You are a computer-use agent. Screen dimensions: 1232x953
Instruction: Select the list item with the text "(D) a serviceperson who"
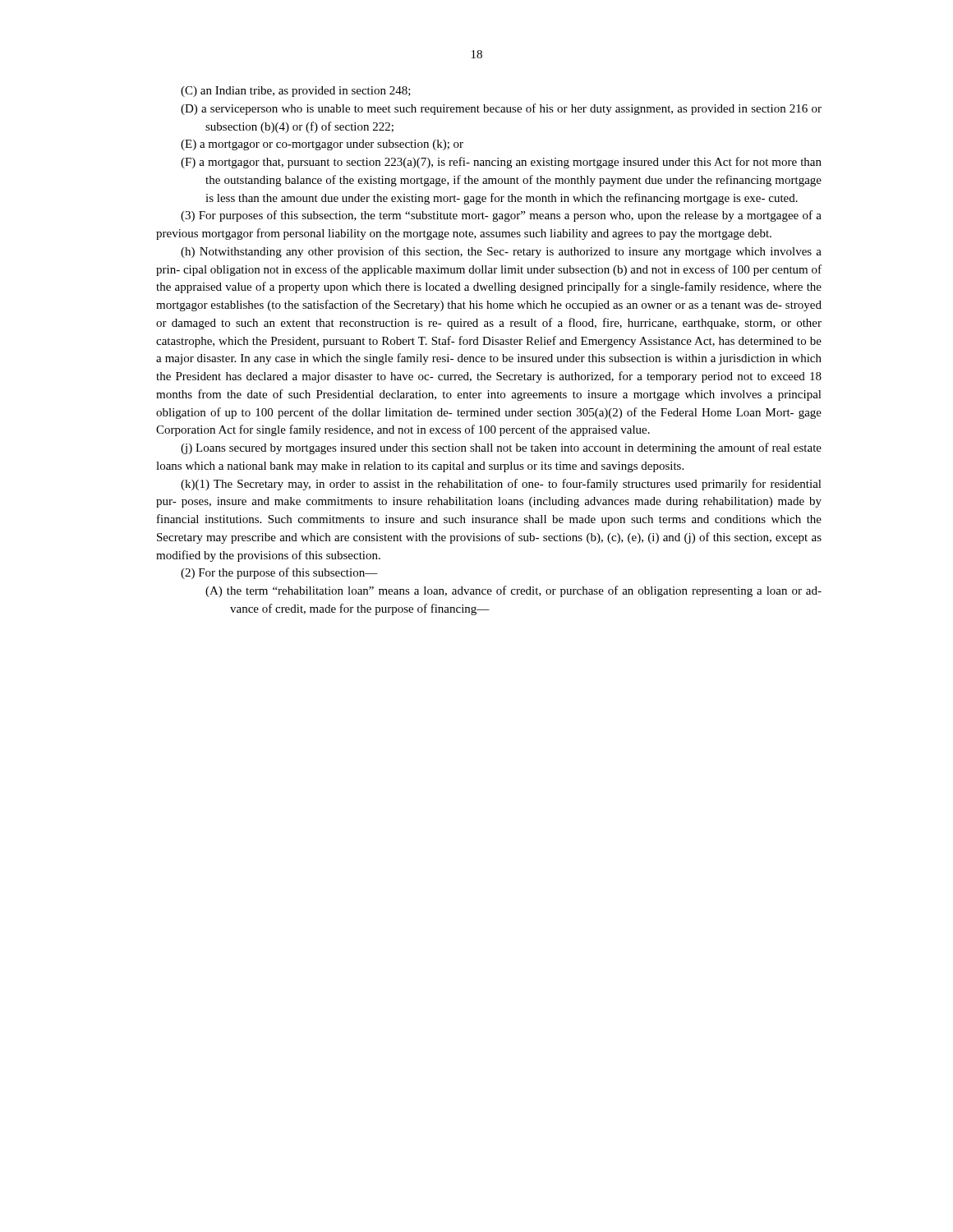click(501, 117)
